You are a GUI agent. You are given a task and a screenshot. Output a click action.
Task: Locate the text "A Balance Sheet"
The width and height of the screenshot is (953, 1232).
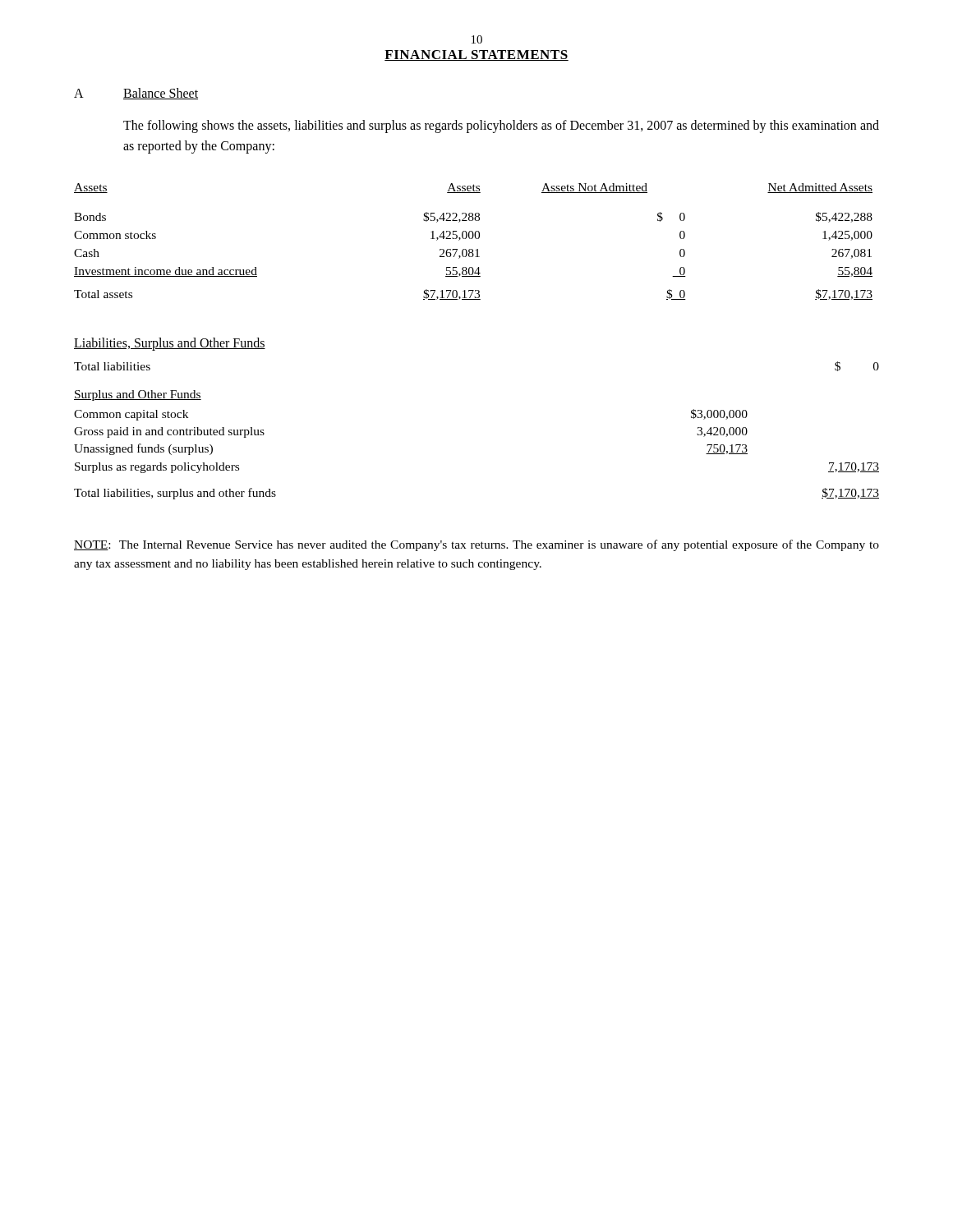(136, 94)
